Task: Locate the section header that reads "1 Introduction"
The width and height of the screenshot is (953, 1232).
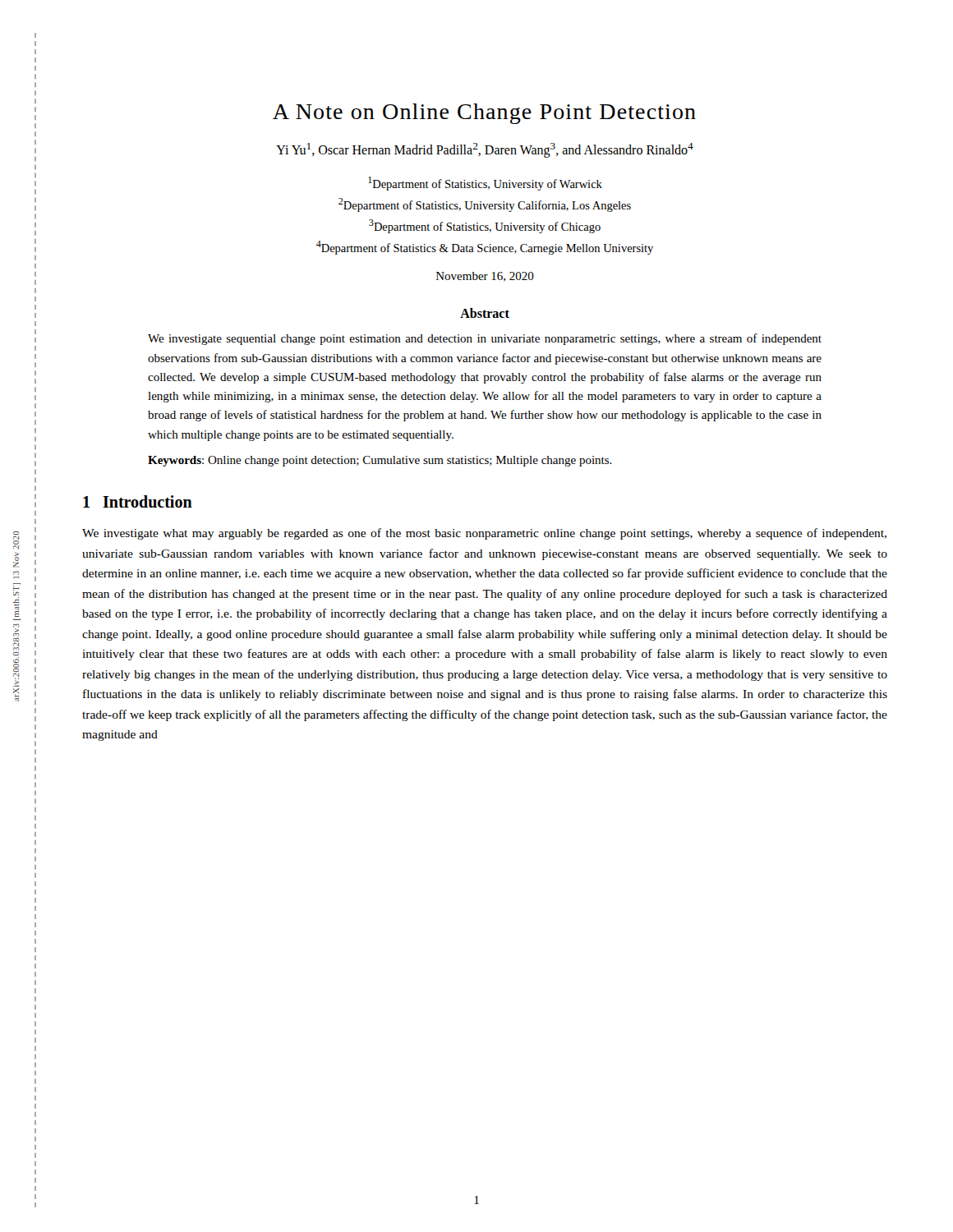Action: 137,502
